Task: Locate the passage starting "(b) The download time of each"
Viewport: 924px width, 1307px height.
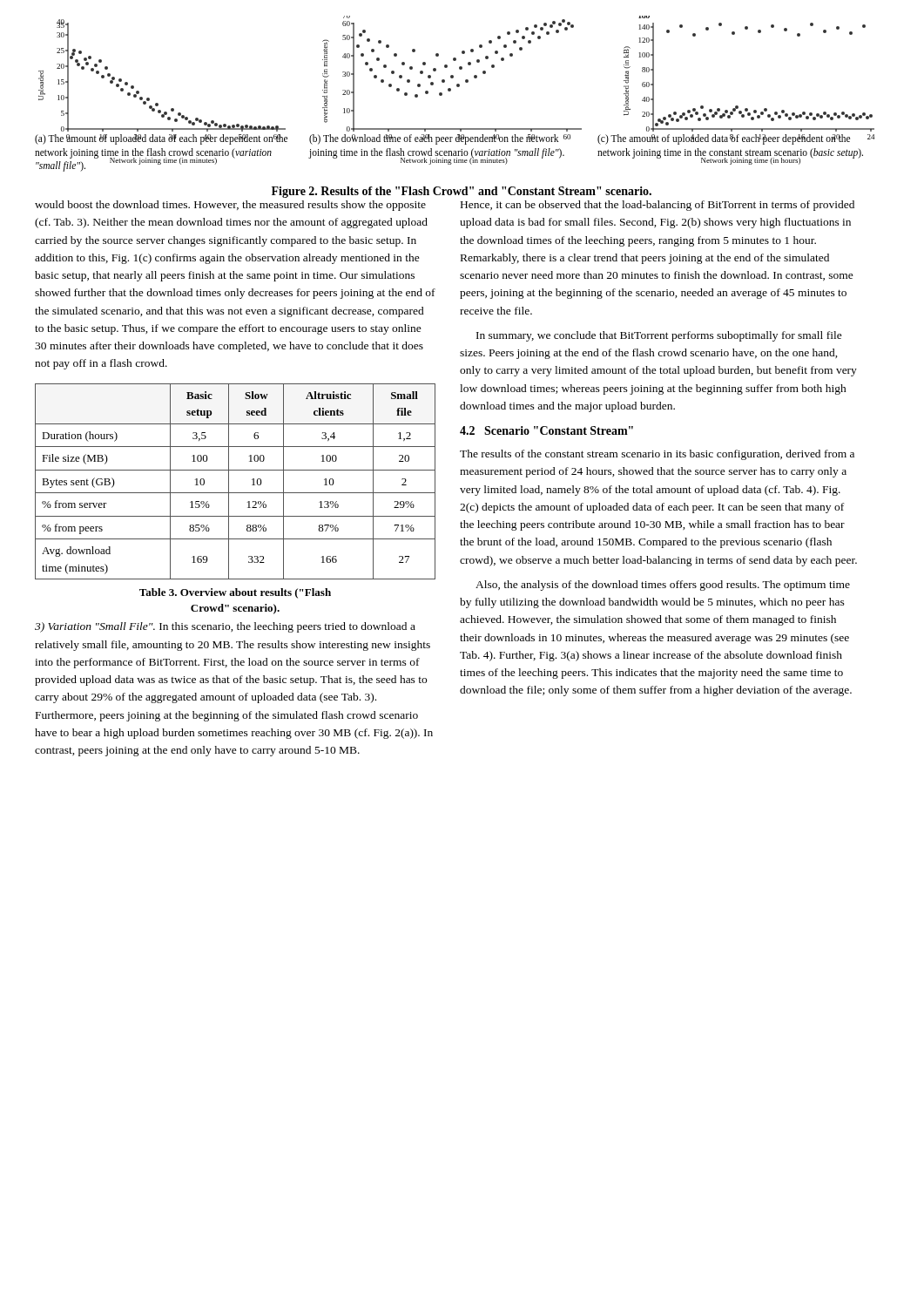Action: (x=437, y=145)
